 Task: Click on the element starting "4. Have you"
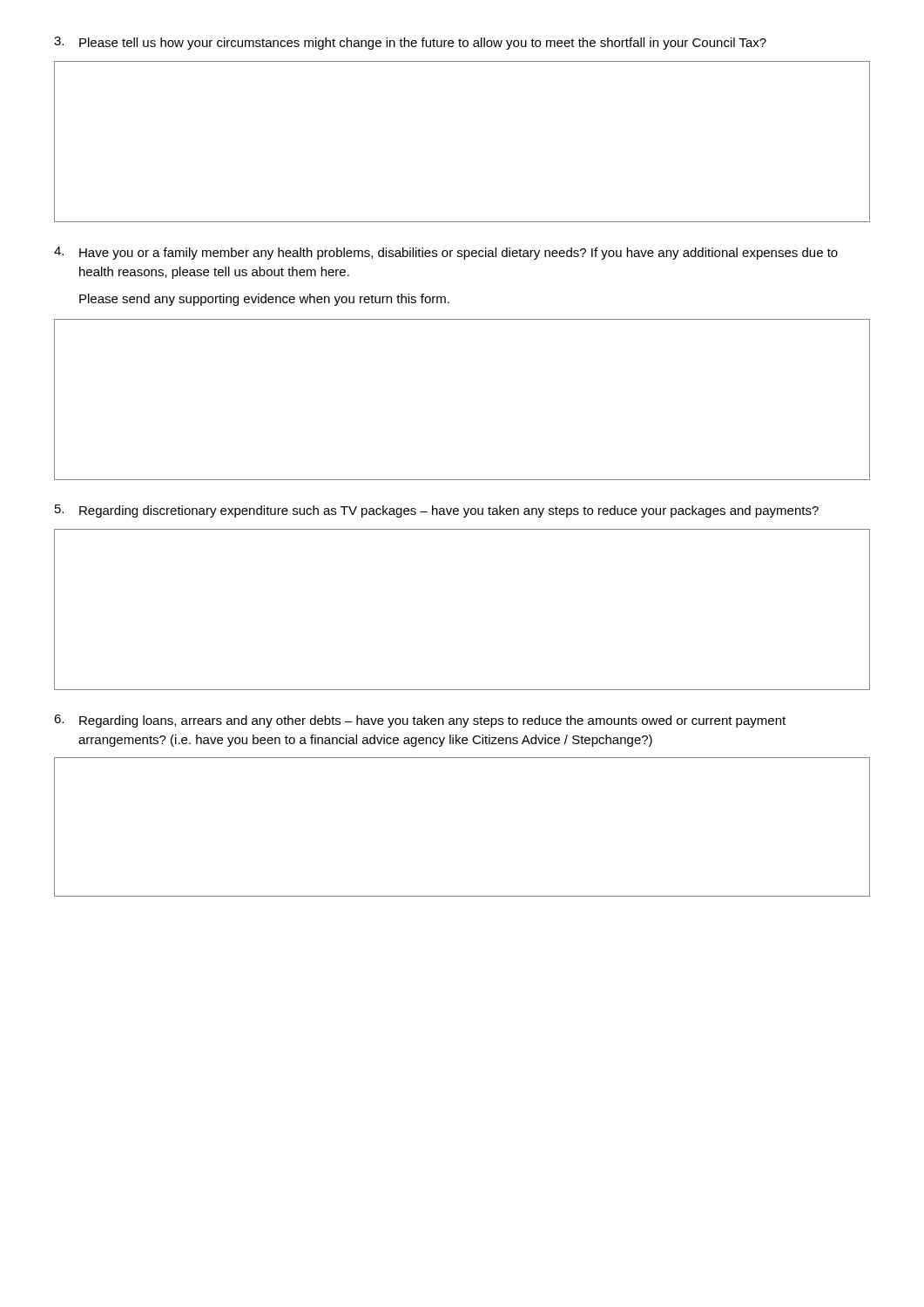point(462,262)
